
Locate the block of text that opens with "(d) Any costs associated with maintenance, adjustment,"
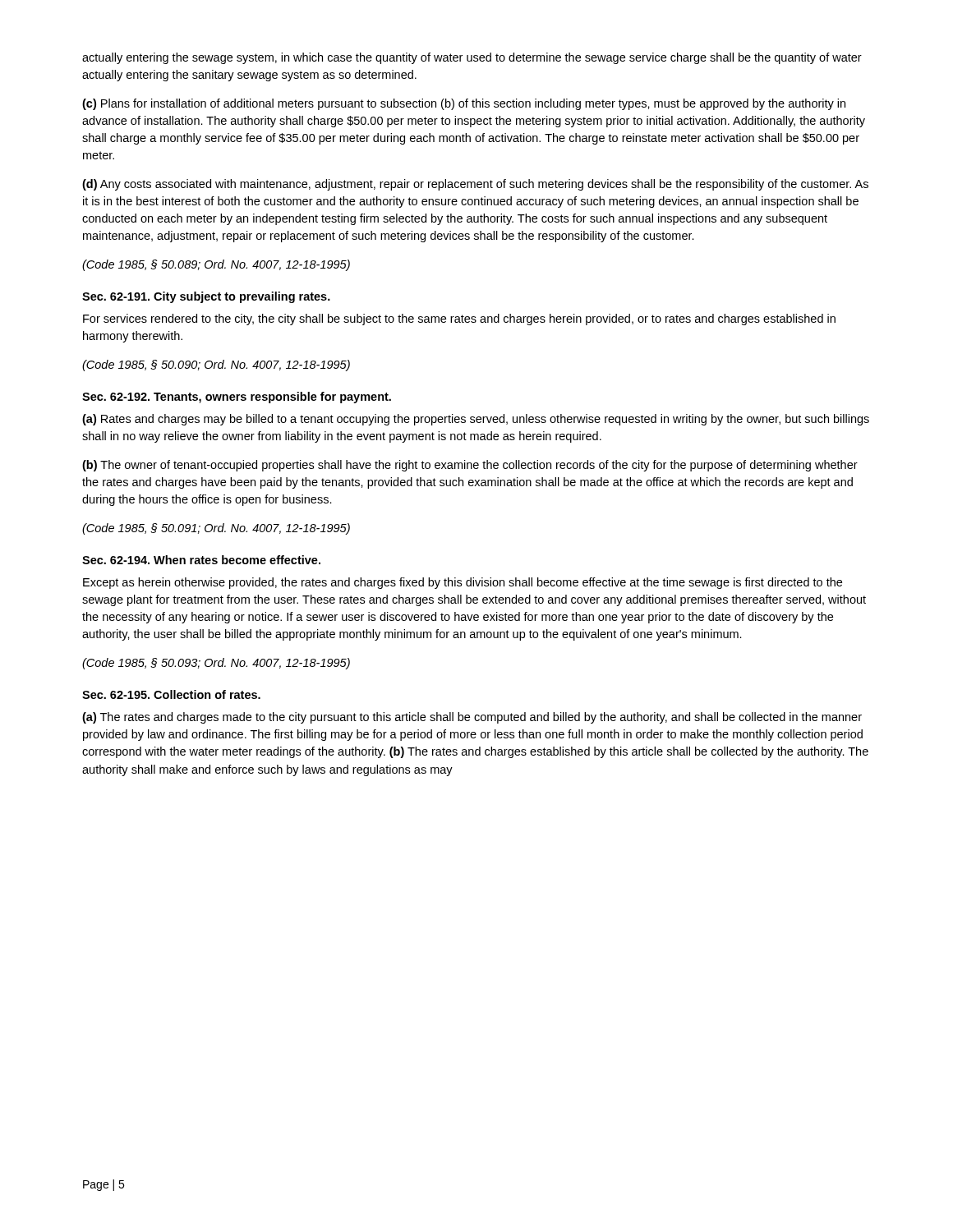[x=475, y=210]
